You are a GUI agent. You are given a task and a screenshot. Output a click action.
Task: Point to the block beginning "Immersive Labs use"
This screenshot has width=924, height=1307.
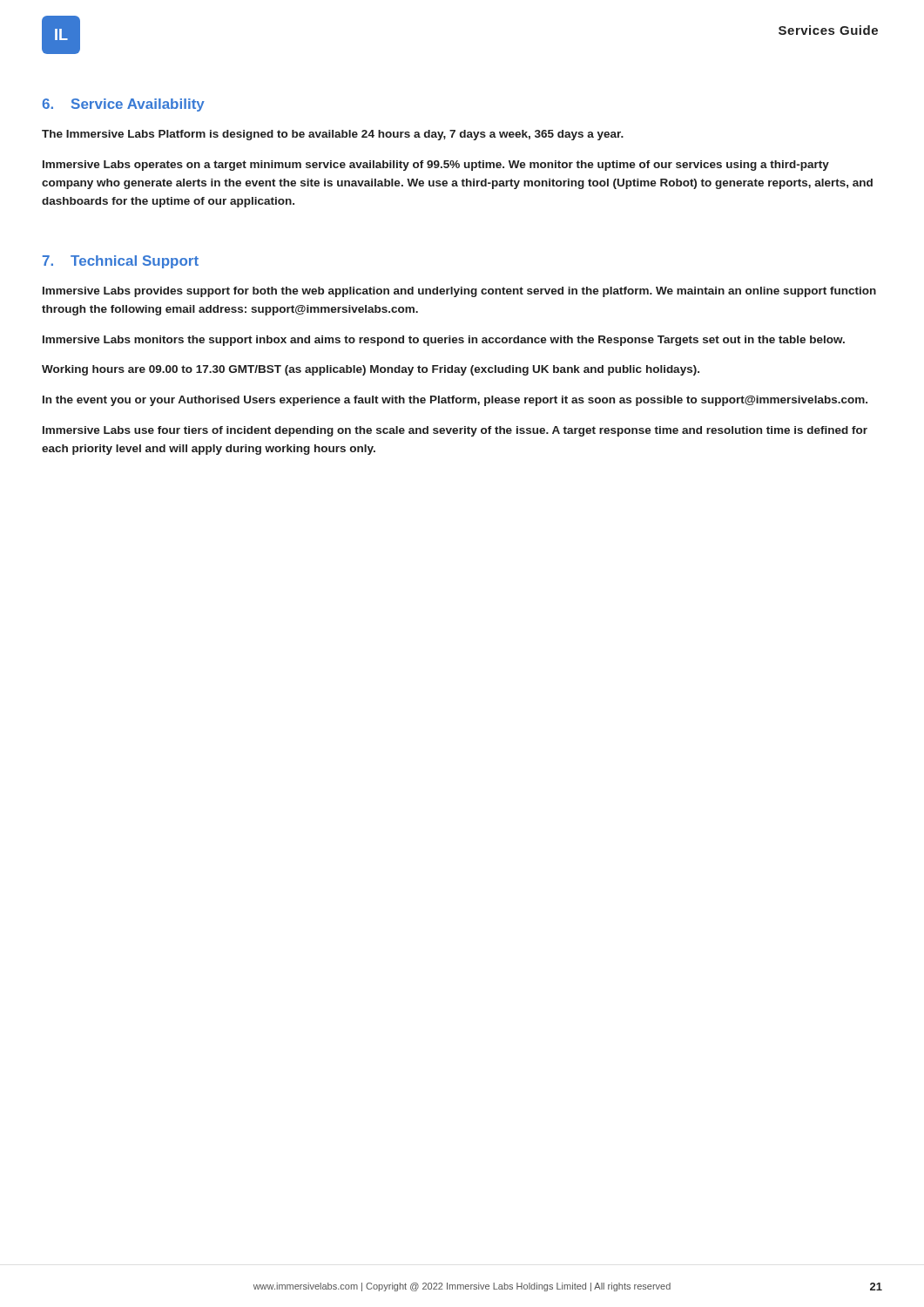click(455, 439)
